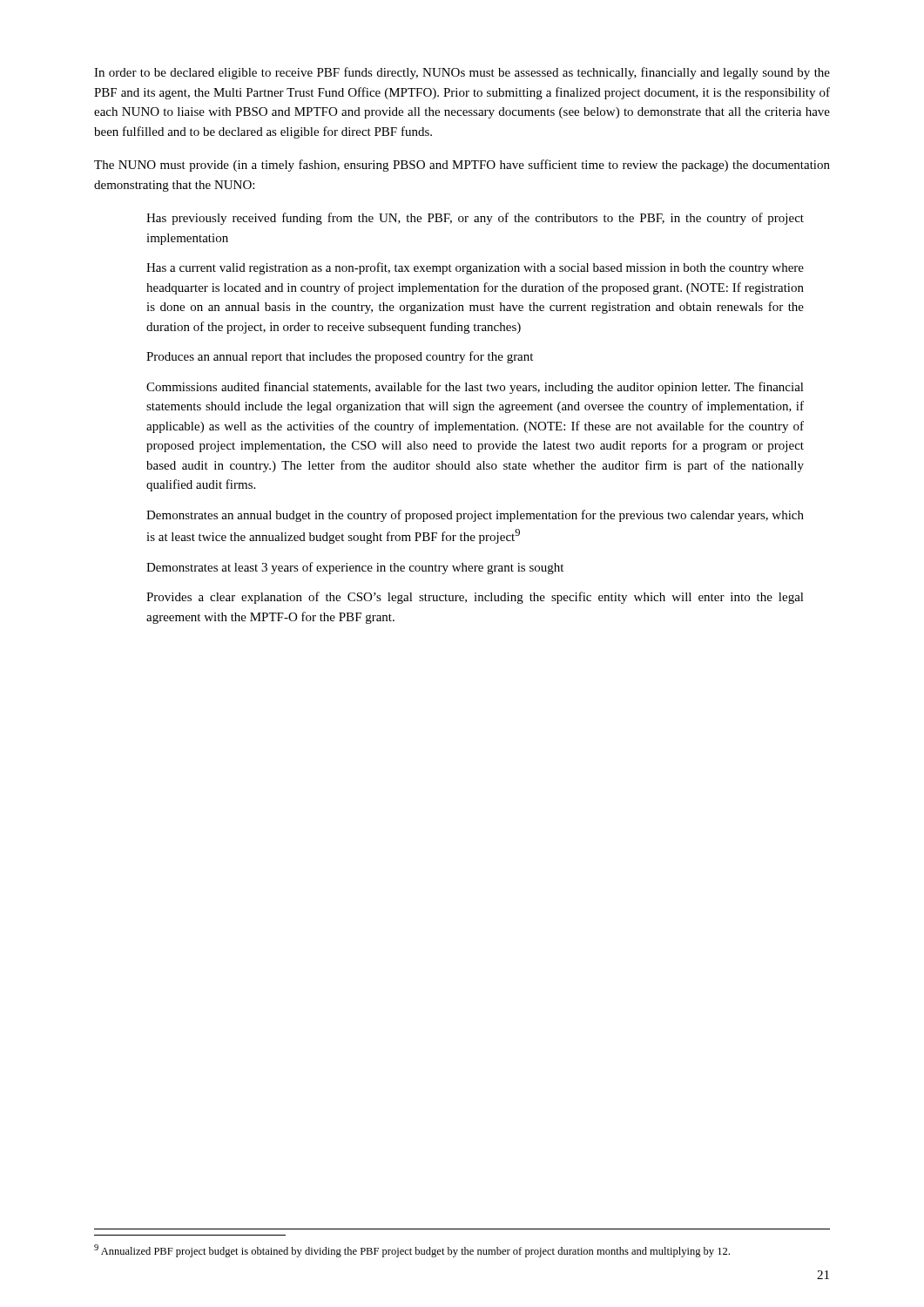Click the passage that begins "In order to be declared eligible to receive"
This screenshot has height=1307, width=924.
462,102
